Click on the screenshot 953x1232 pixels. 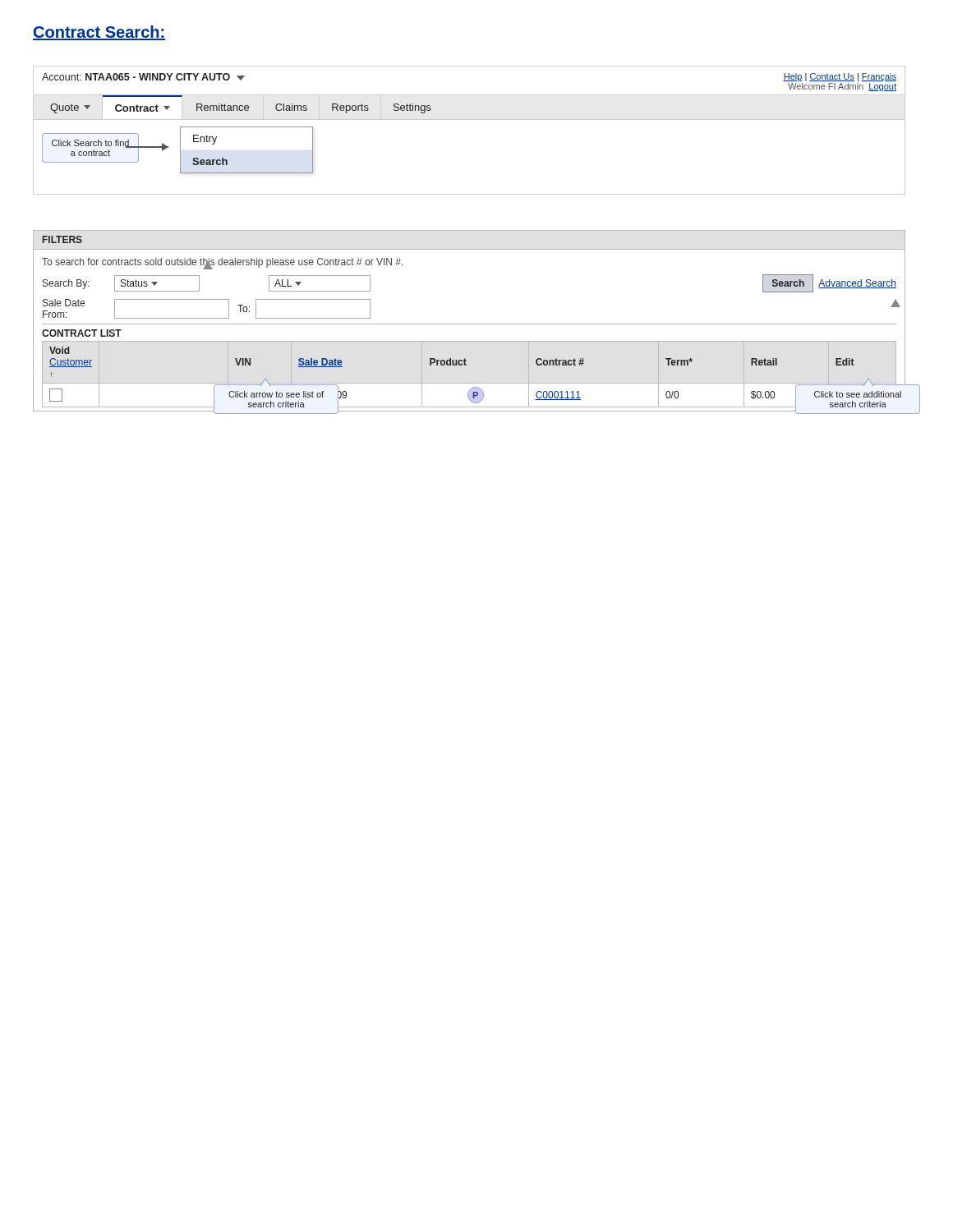[x=469, y=130]
